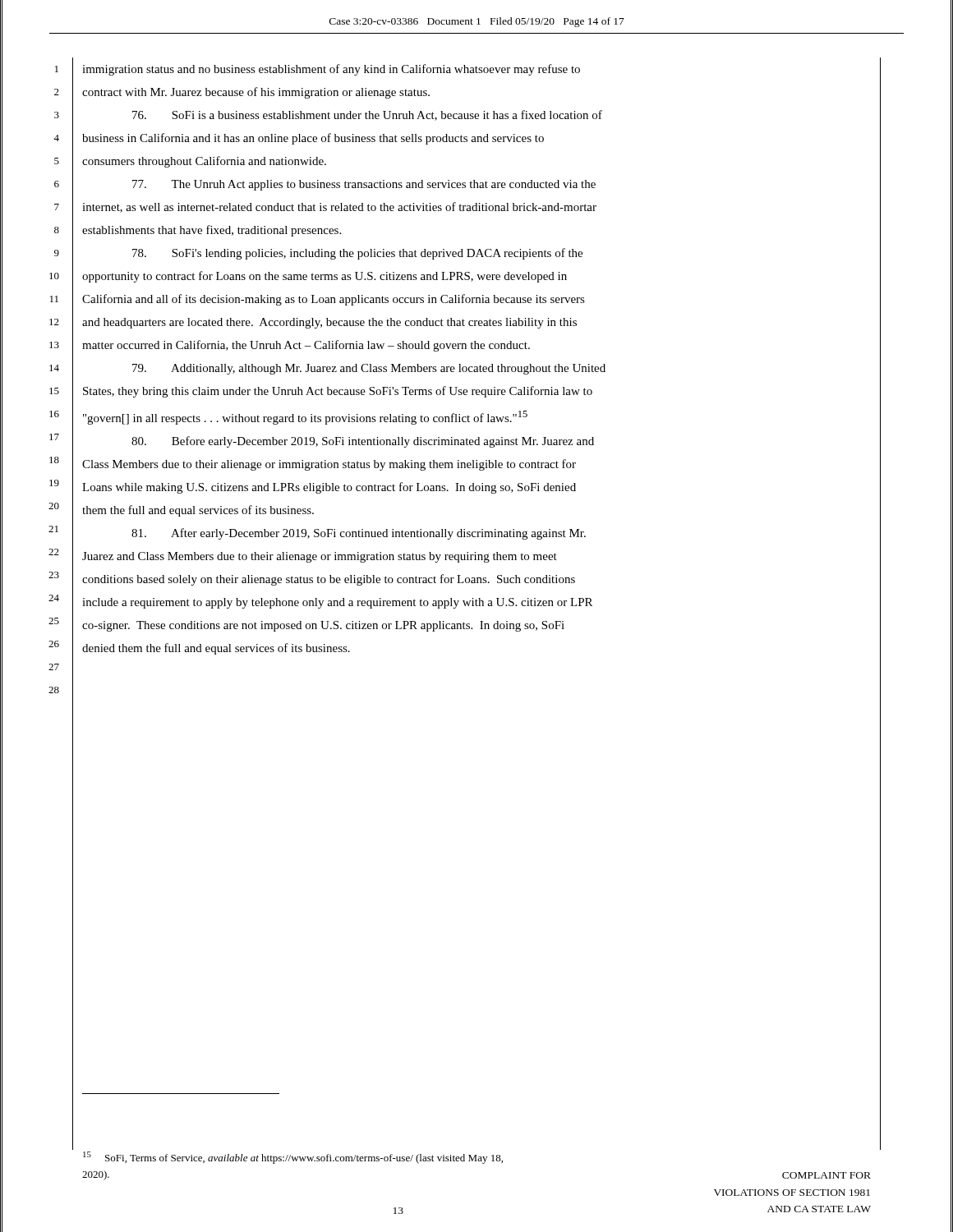Navigate to the text starting "15 SoFi, Terms of Service, available at https://www.sofi.com/terms-of-use/"
The width and height of the screenshot is (953, 1232).
pyautogui.click(x=293, y=1164)
